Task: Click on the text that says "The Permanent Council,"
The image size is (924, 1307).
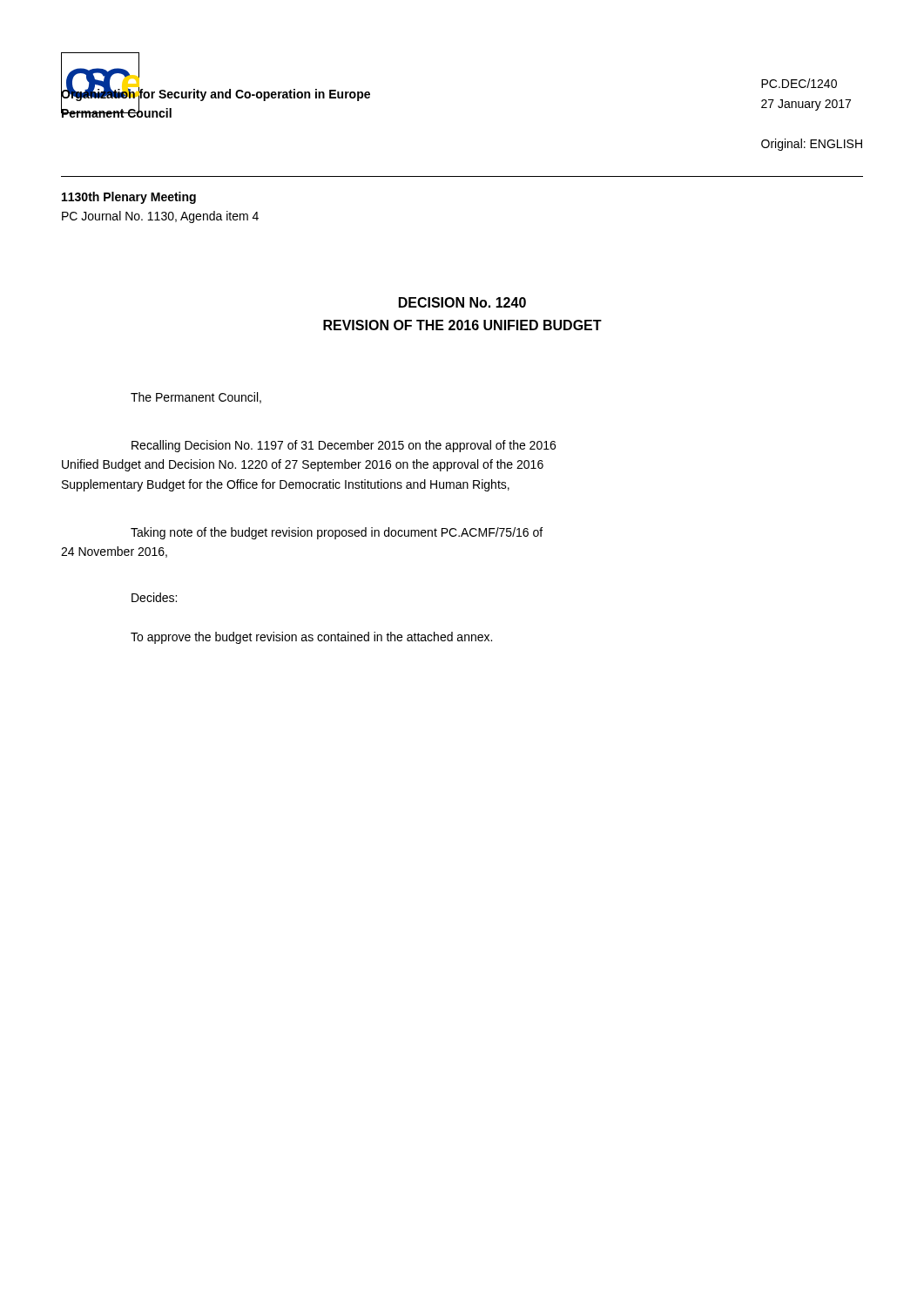Action: pyautogui.click(x=196, y=398)
